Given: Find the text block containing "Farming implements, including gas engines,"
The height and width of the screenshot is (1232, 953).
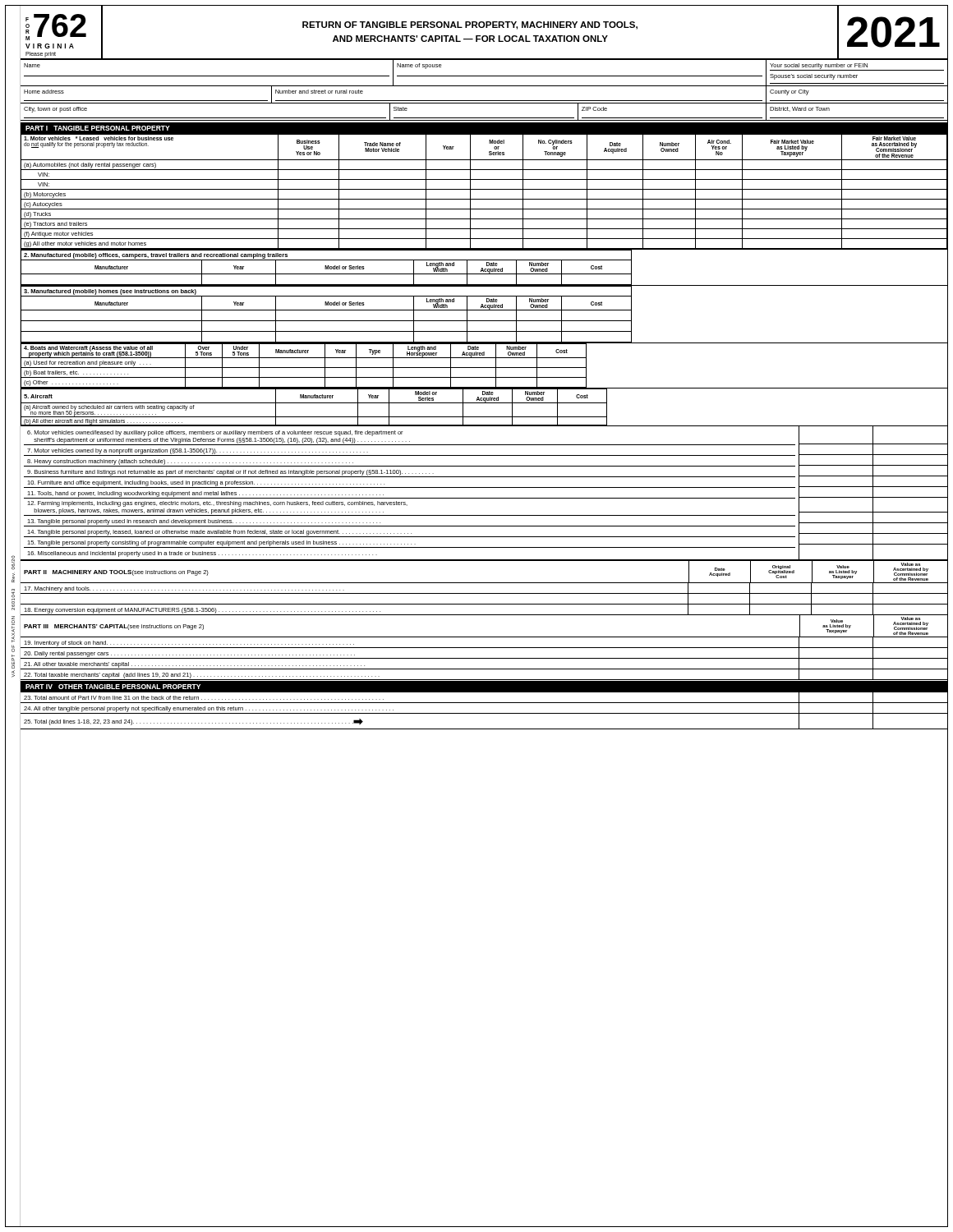Looking at the screenshot, I should click(x=410, y=507).
